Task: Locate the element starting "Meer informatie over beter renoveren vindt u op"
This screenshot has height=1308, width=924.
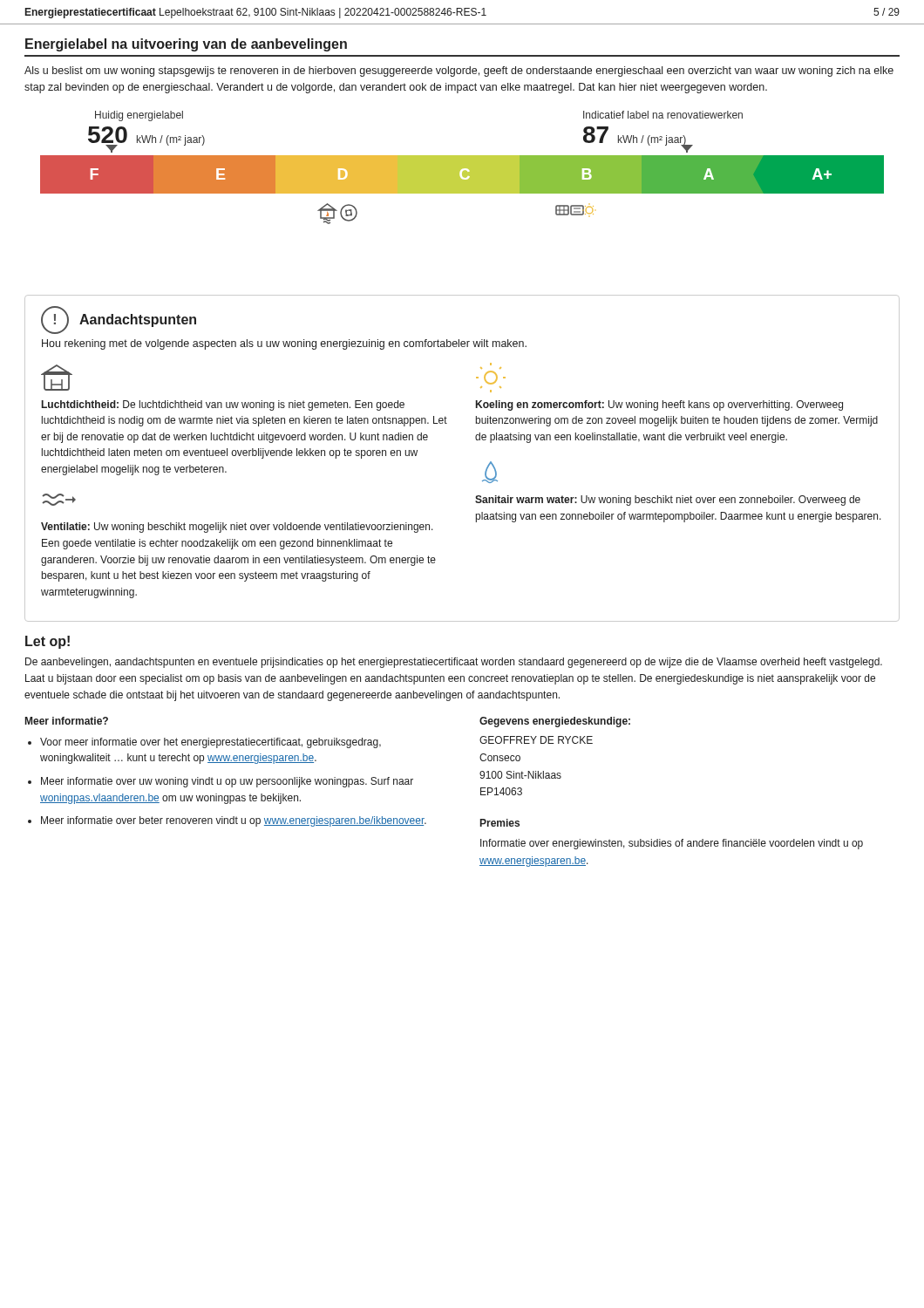Action: (x=233, y=821)
